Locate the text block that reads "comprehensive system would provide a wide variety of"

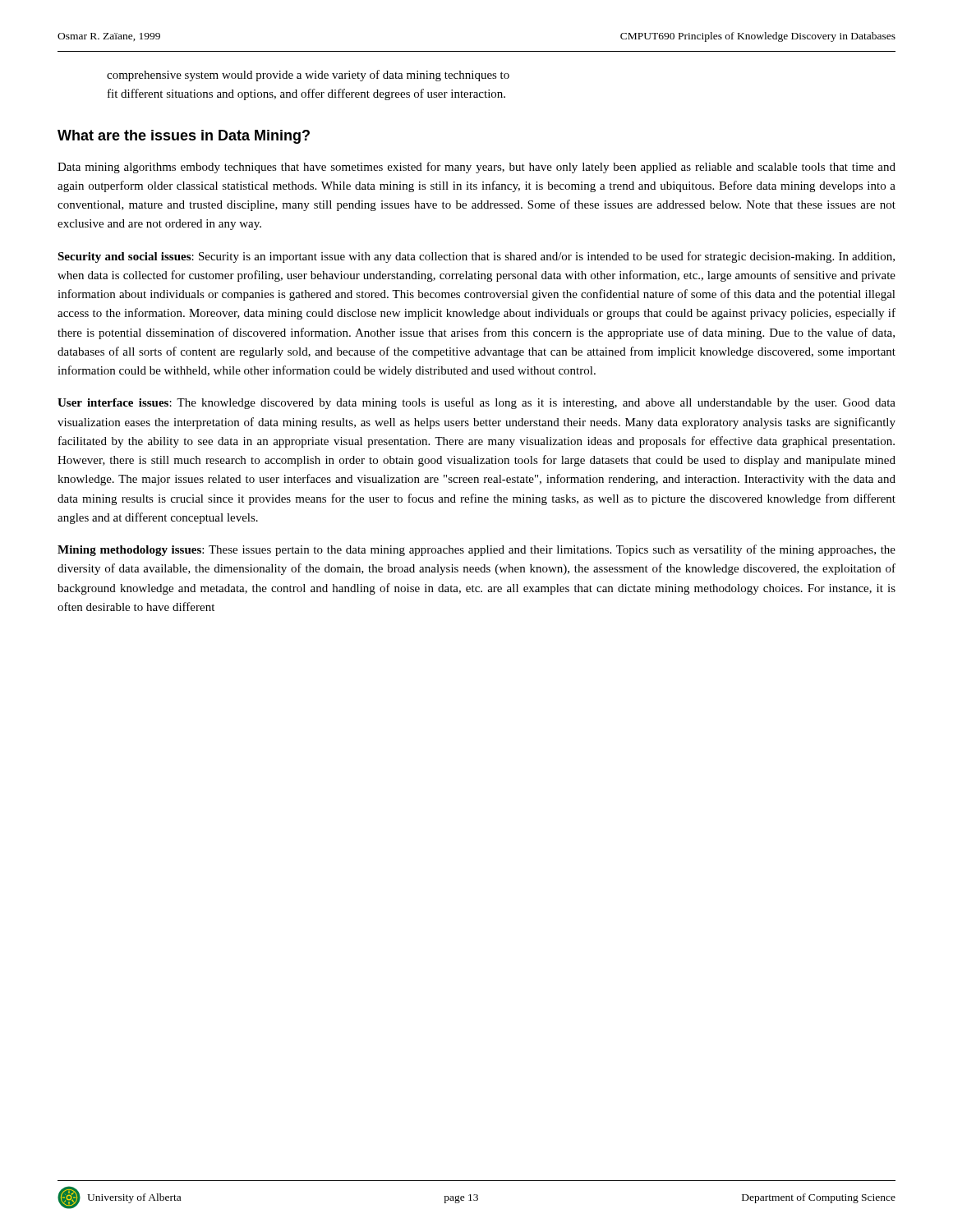pyautogui.click(x=308, y=84)
